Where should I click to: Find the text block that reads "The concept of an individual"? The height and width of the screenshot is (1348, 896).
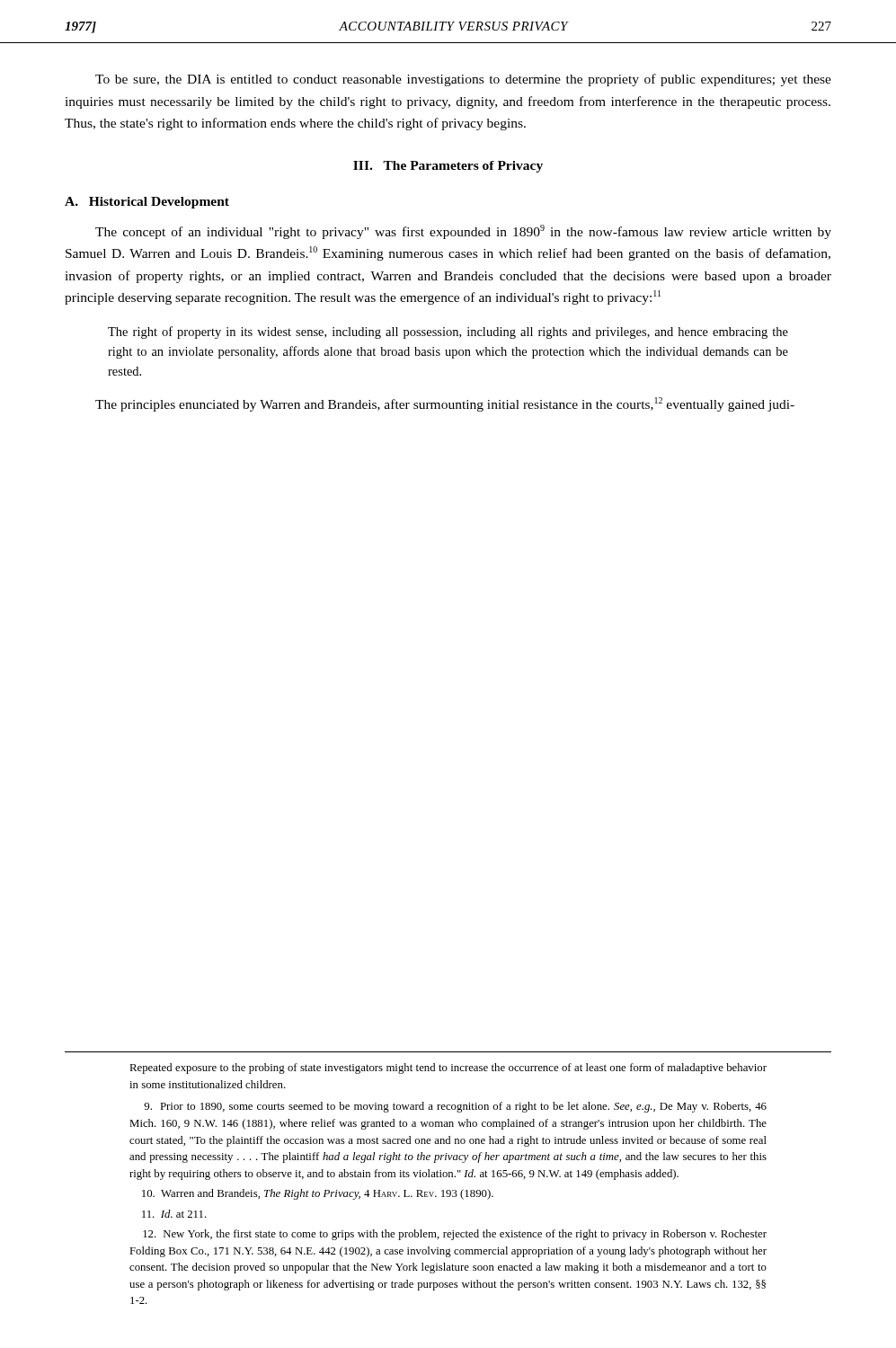448,264
